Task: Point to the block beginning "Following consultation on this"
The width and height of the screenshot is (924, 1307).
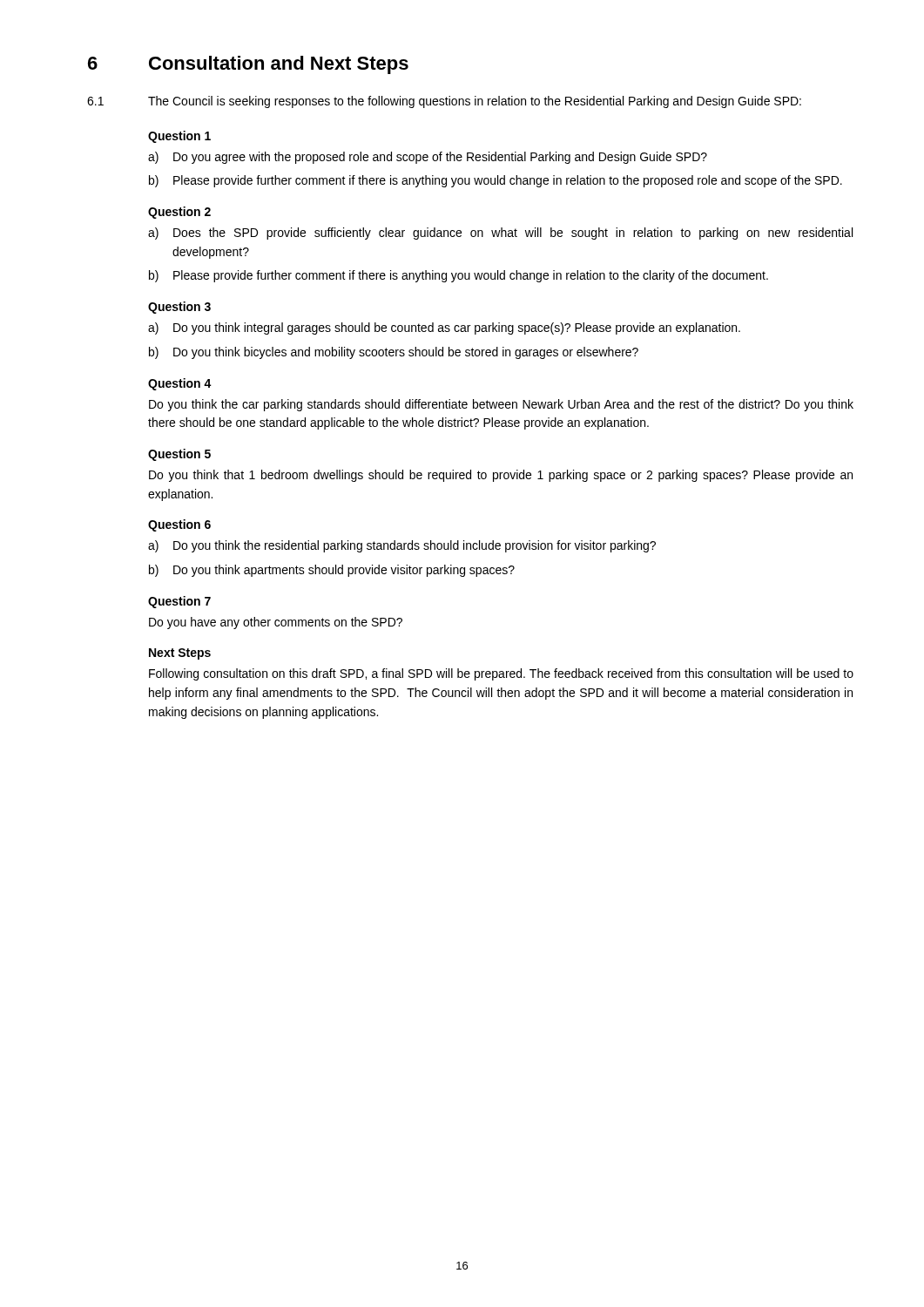Action: tap(501, 693)
